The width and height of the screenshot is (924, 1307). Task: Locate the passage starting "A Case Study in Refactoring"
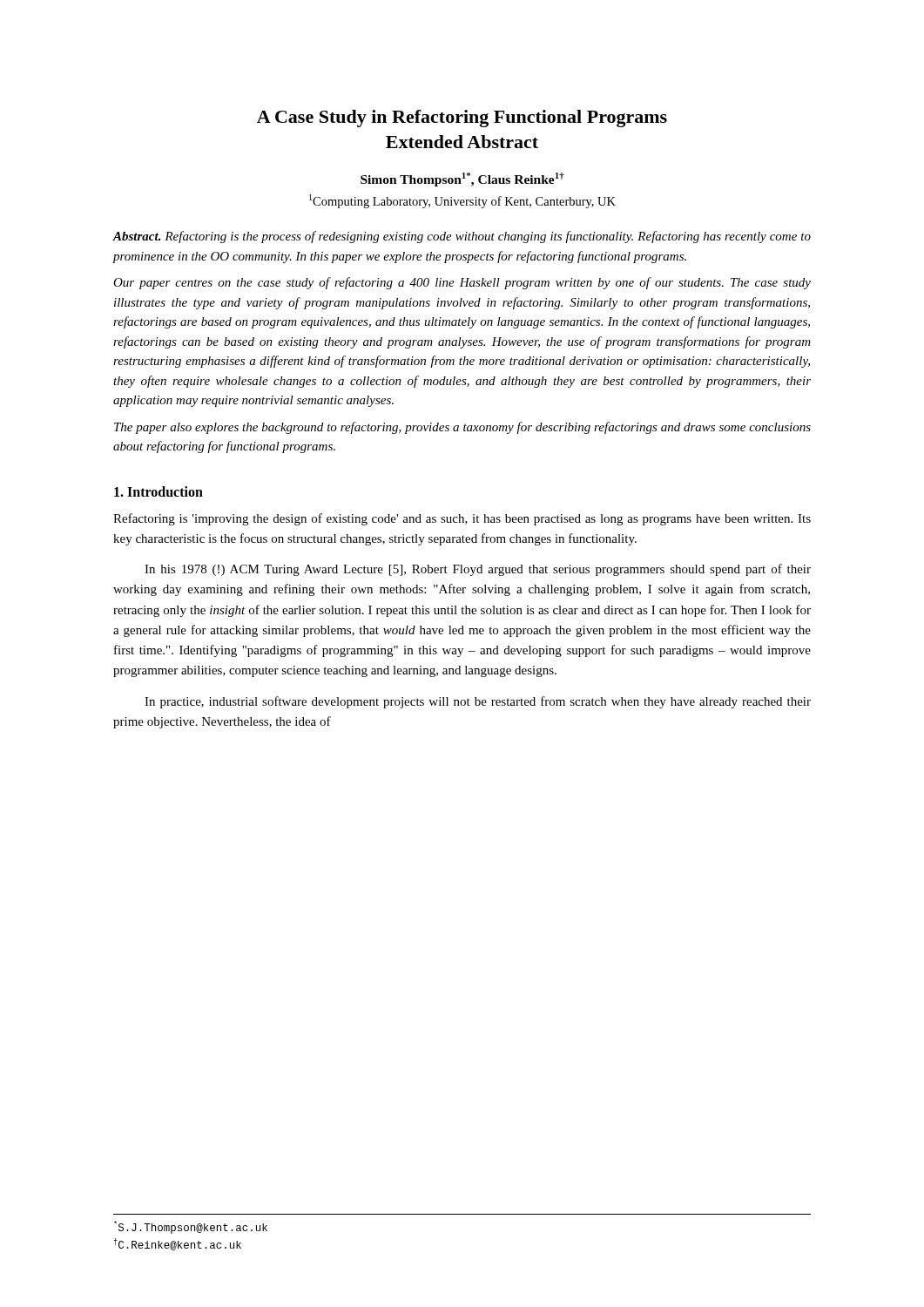point(462,129)
